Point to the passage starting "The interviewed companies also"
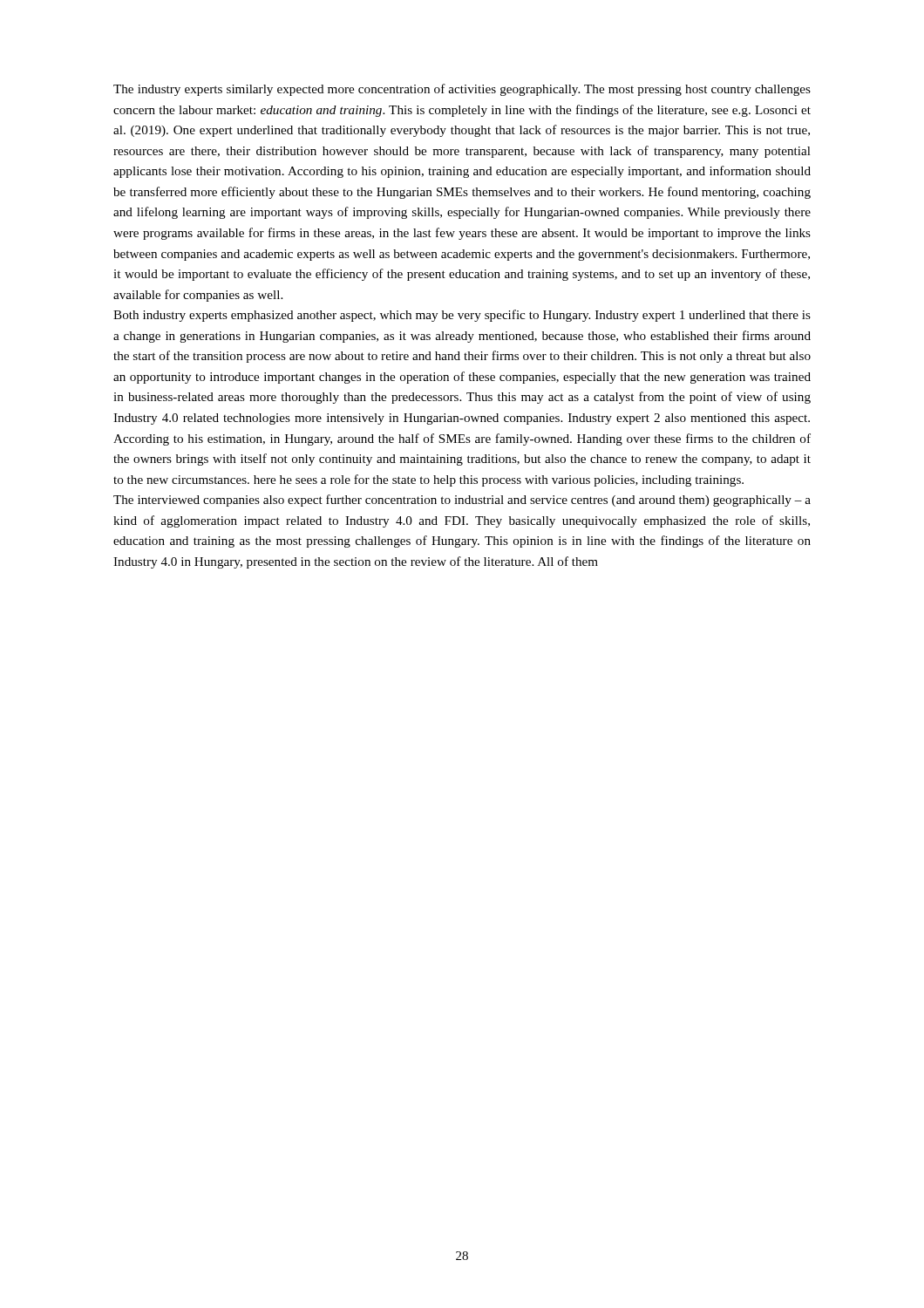 point(462,530)
